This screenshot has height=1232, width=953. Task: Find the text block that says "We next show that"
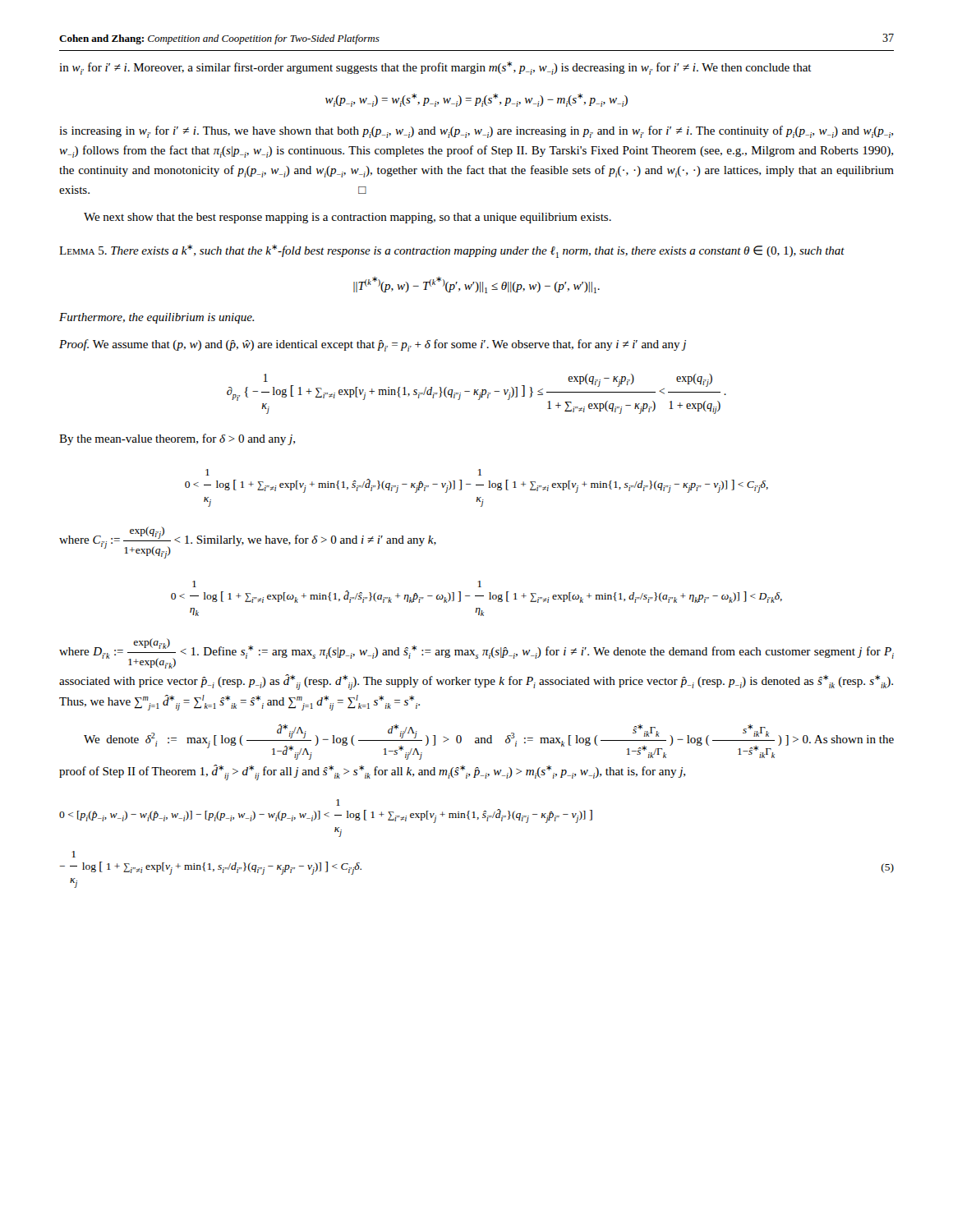[x=476, y=217]
